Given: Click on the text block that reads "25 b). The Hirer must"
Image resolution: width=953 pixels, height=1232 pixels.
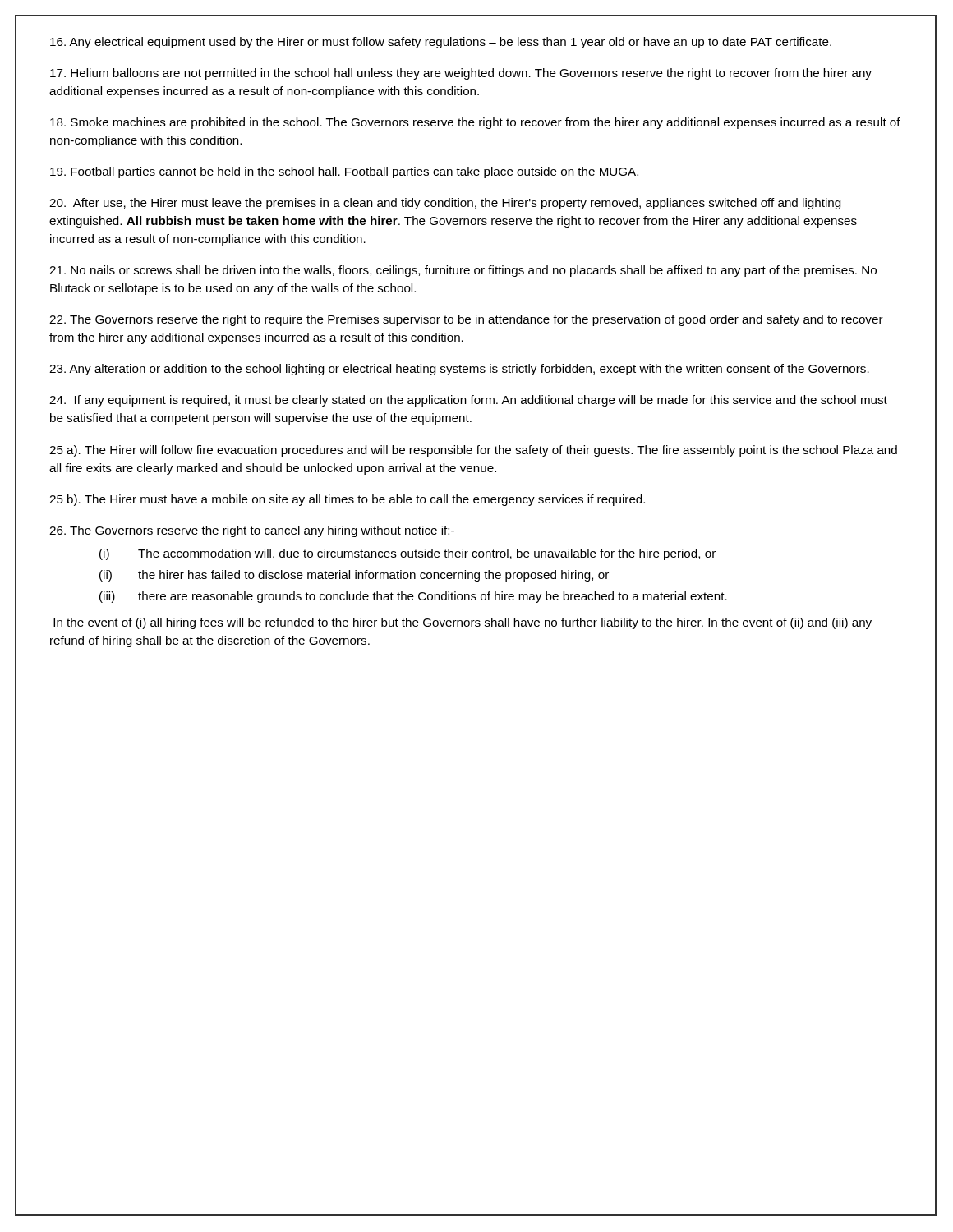Looking at the screenshot, I should (348, 499).
